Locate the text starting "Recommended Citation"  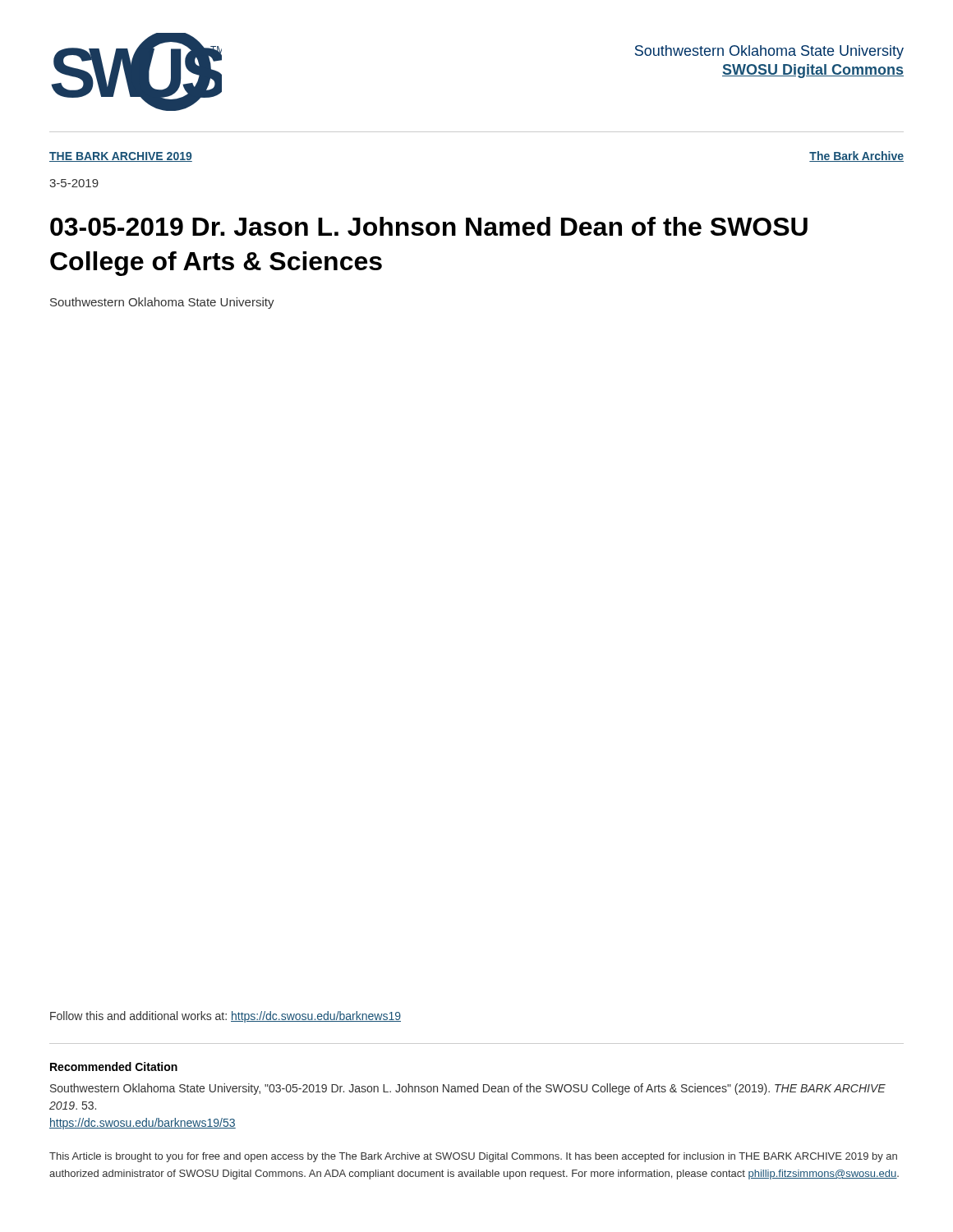[x=114, y=1067]
